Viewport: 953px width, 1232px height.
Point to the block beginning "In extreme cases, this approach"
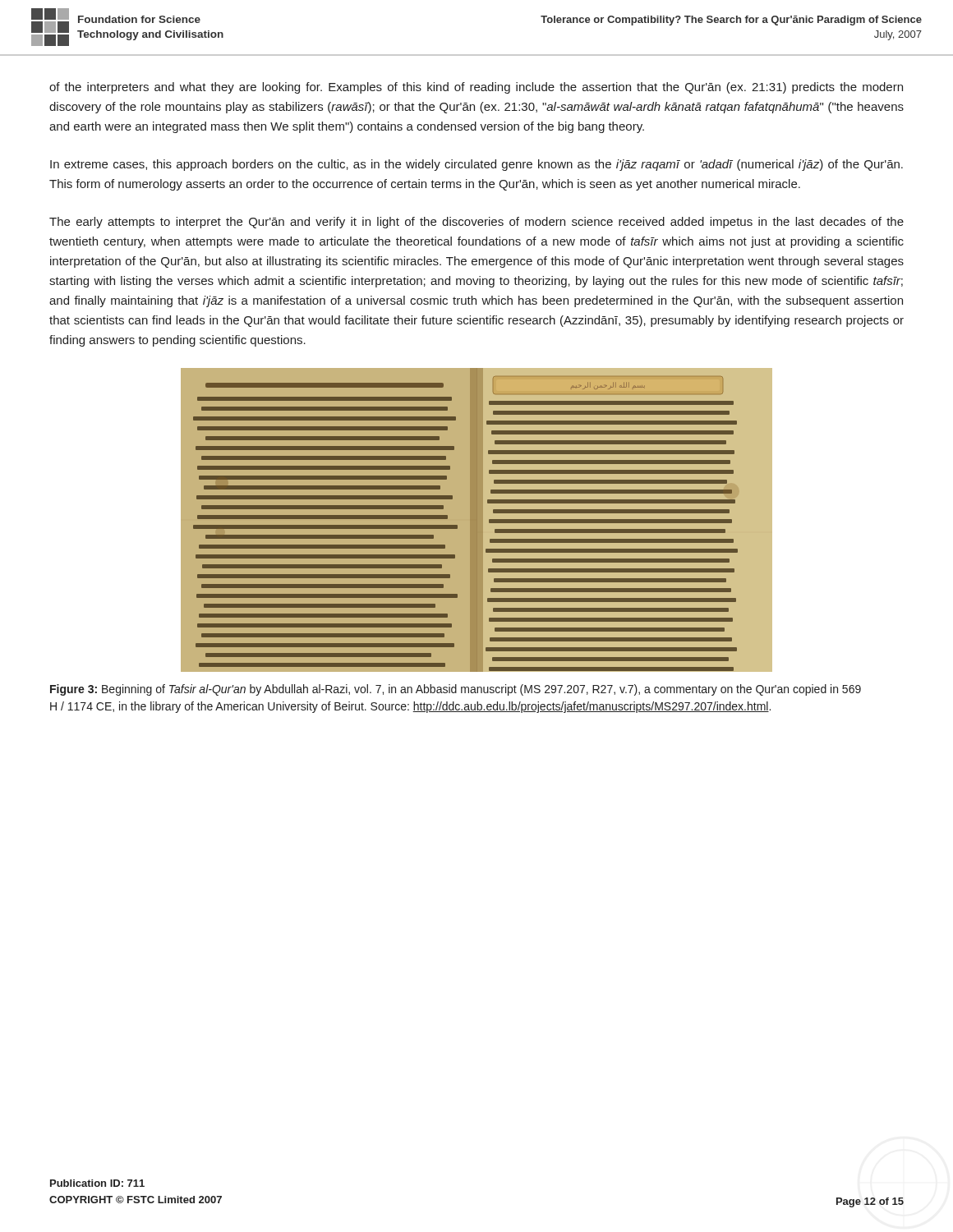[x=476, y=174]
